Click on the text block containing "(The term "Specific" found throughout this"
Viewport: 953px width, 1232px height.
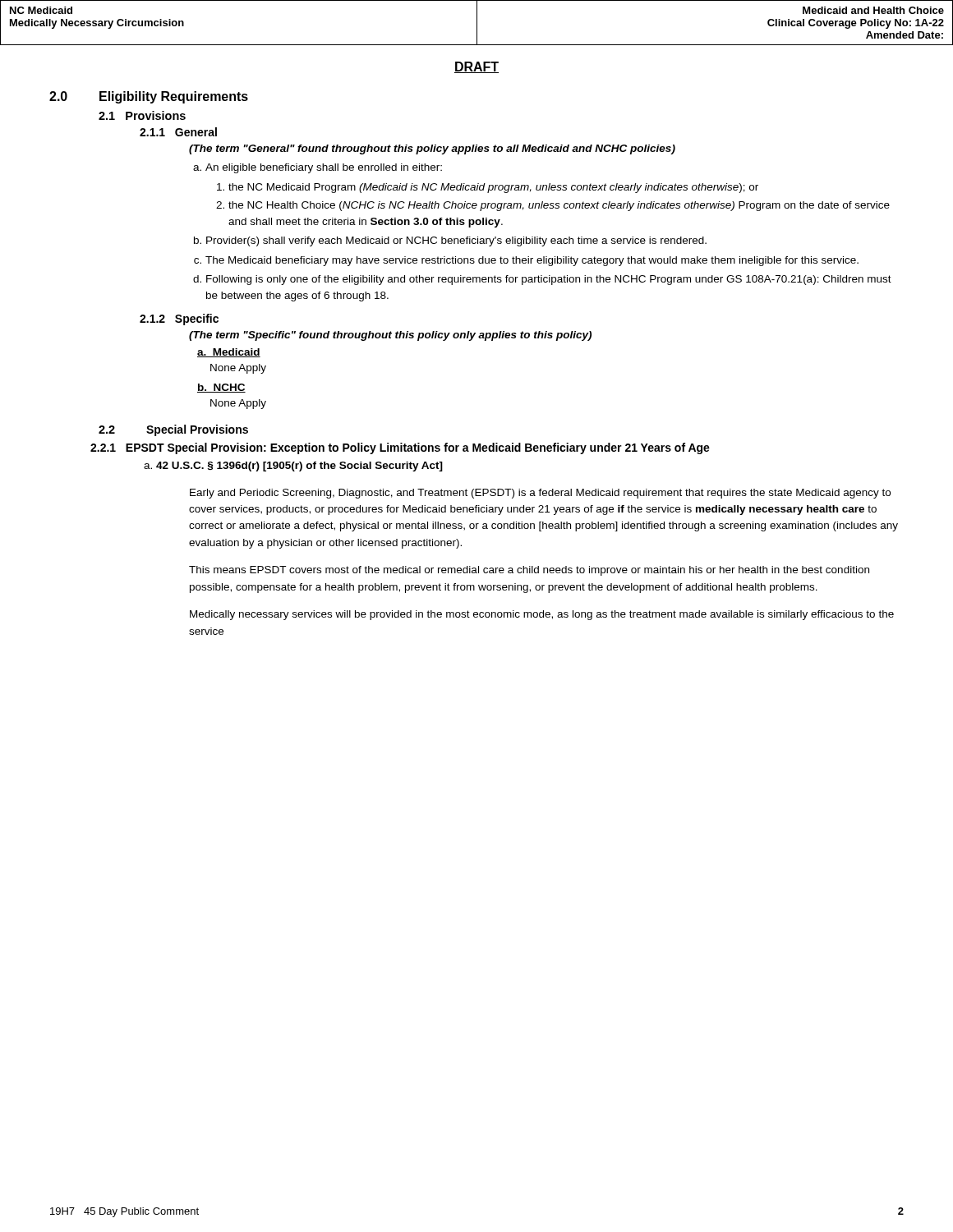pyautogui.click(x=546, y=334)
